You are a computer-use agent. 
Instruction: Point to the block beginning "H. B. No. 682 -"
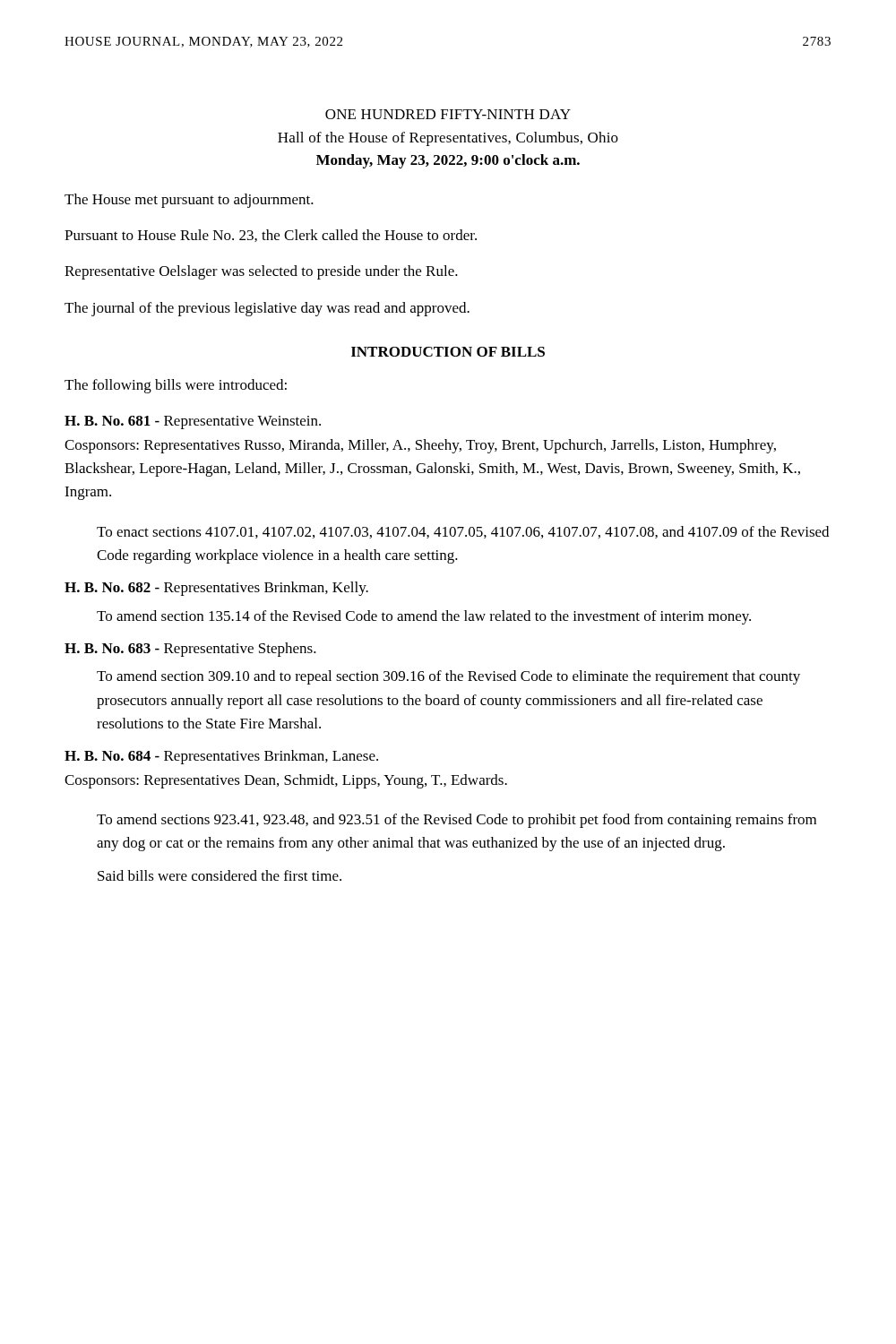tap(217, 588)
